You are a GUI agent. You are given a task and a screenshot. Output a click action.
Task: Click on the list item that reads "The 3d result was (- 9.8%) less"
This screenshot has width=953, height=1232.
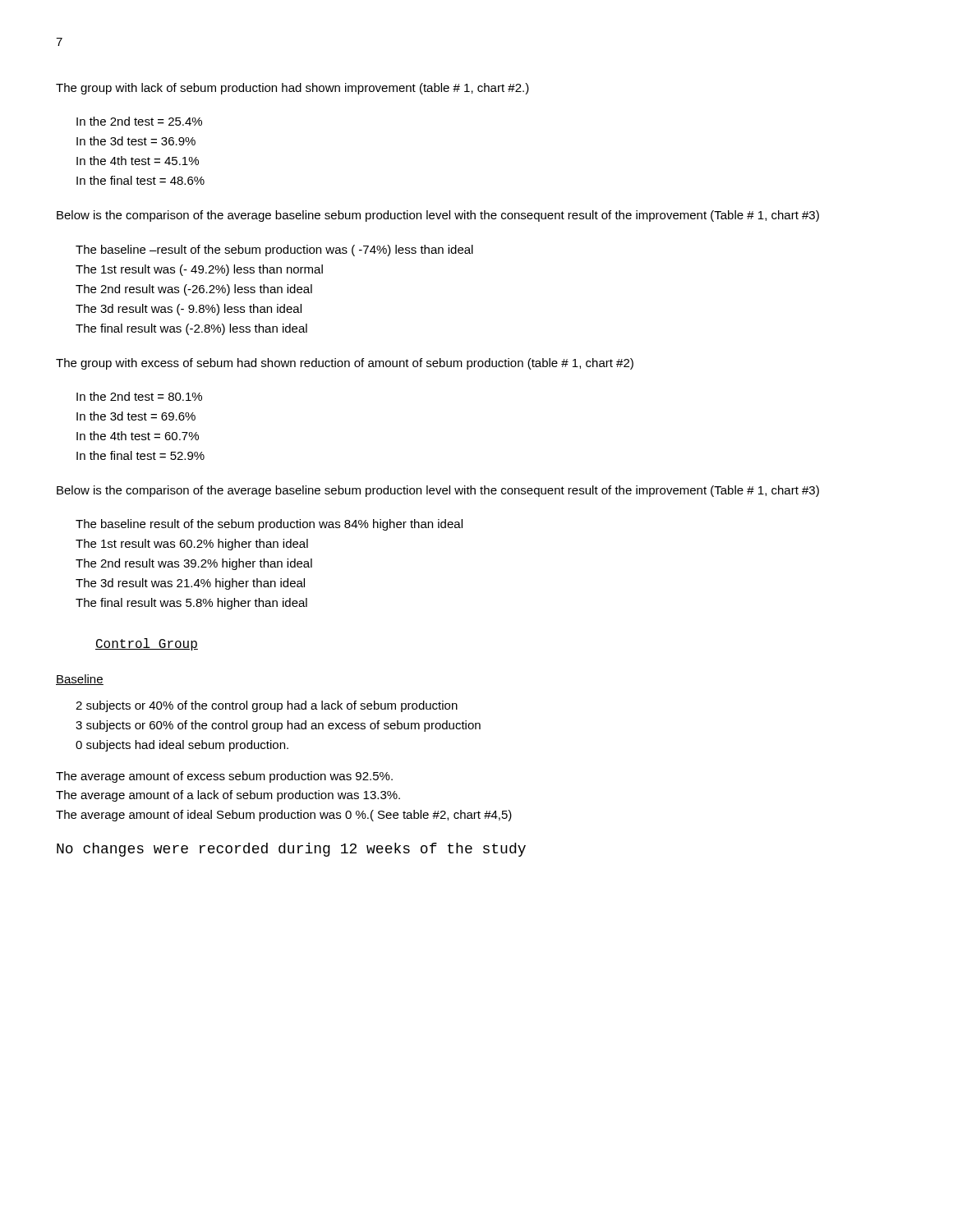(x=189, y=308)
